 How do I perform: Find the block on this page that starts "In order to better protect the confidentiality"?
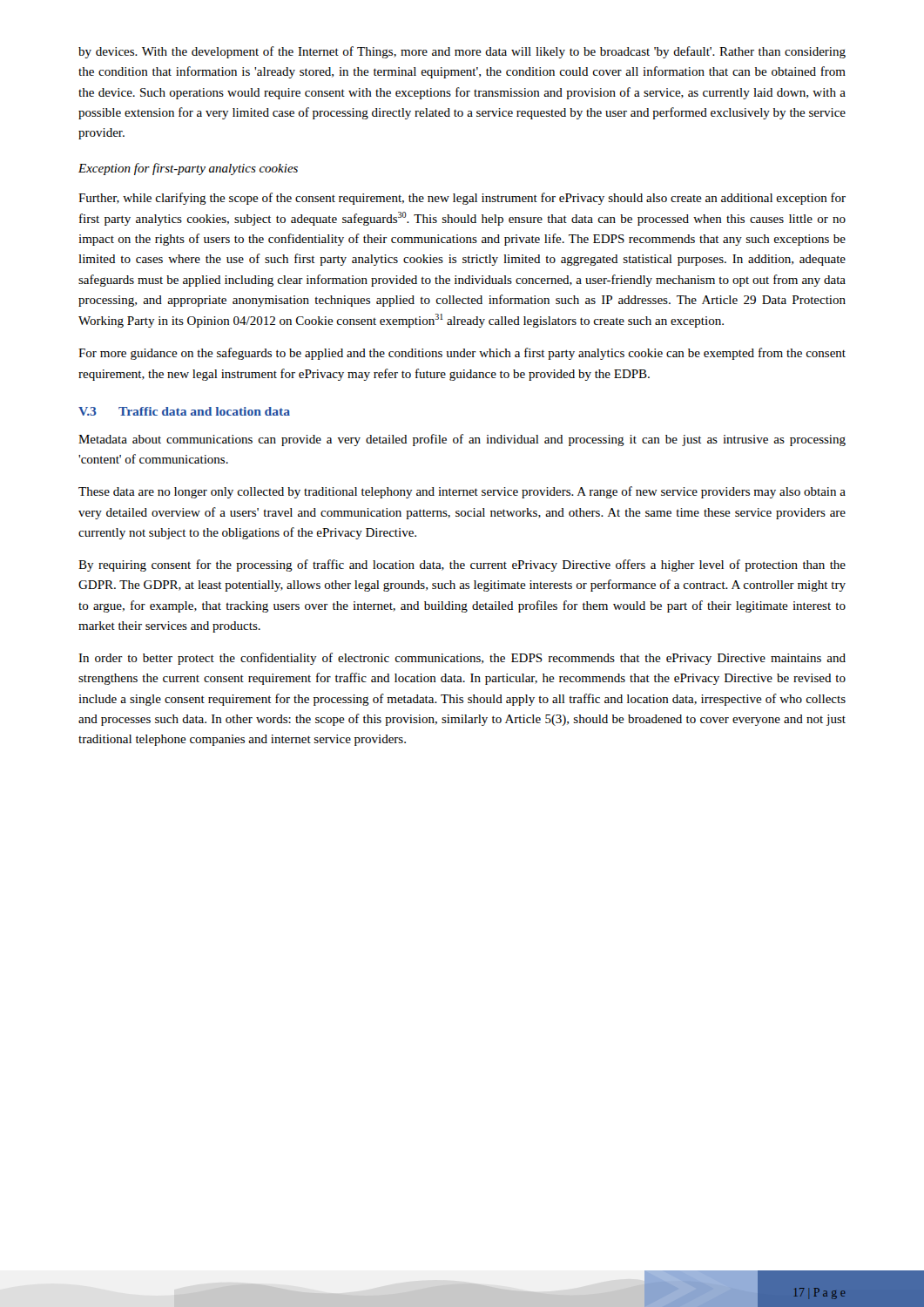462,699
